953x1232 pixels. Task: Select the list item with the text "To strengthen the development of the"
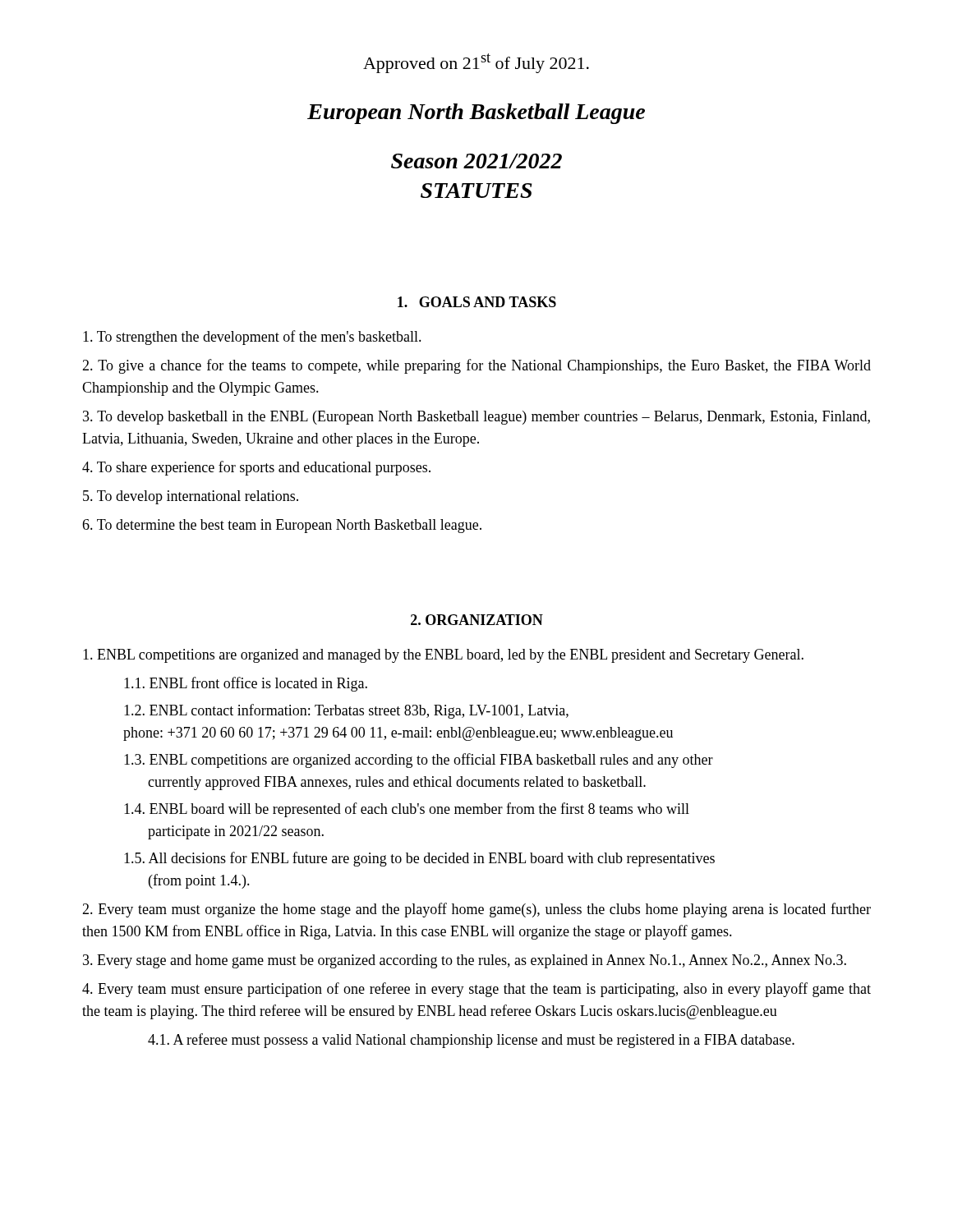(x=252, y=337)
